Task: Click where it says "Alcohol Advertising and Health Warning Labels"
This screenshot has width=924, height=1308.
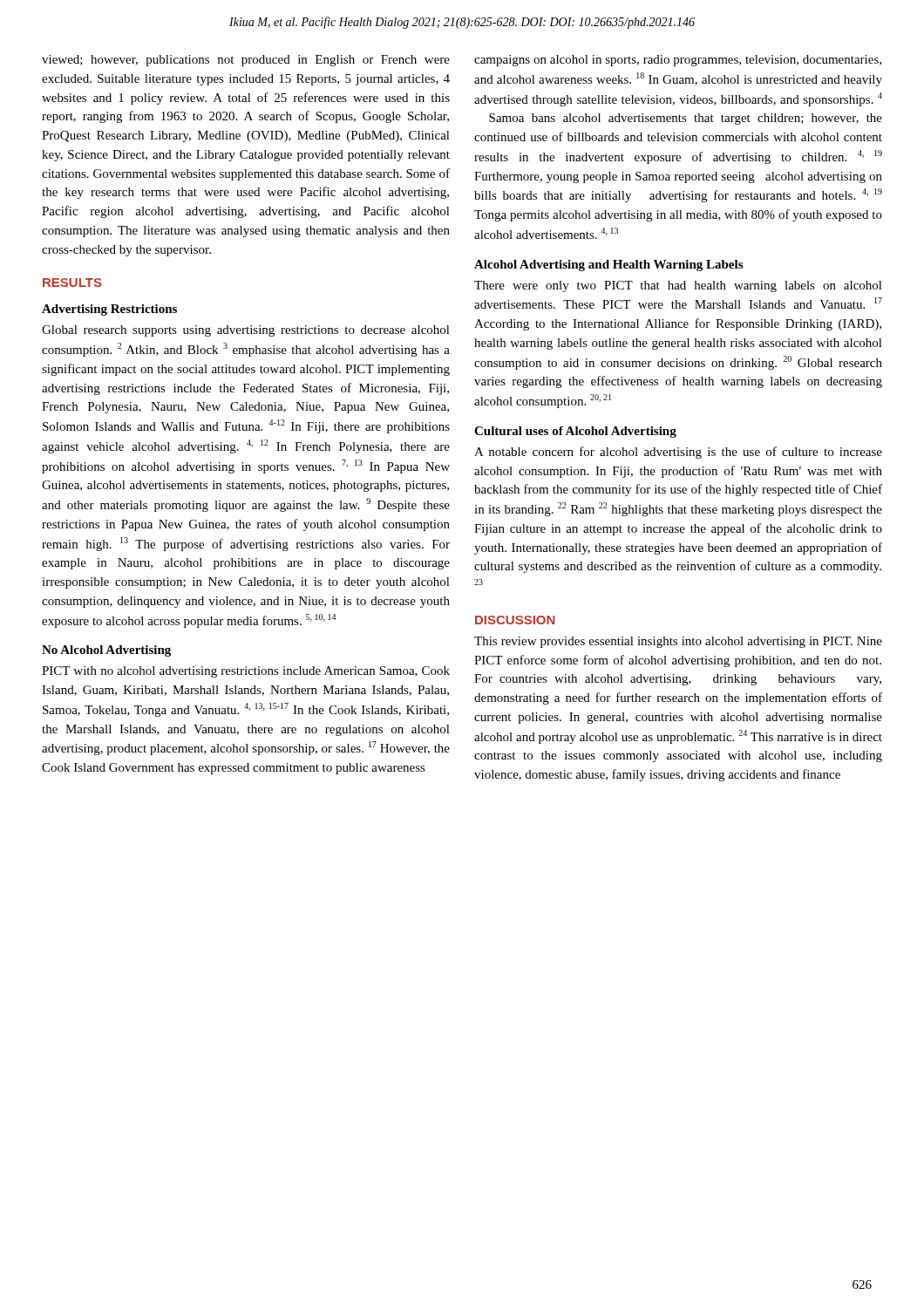Action: pos(609,264)
